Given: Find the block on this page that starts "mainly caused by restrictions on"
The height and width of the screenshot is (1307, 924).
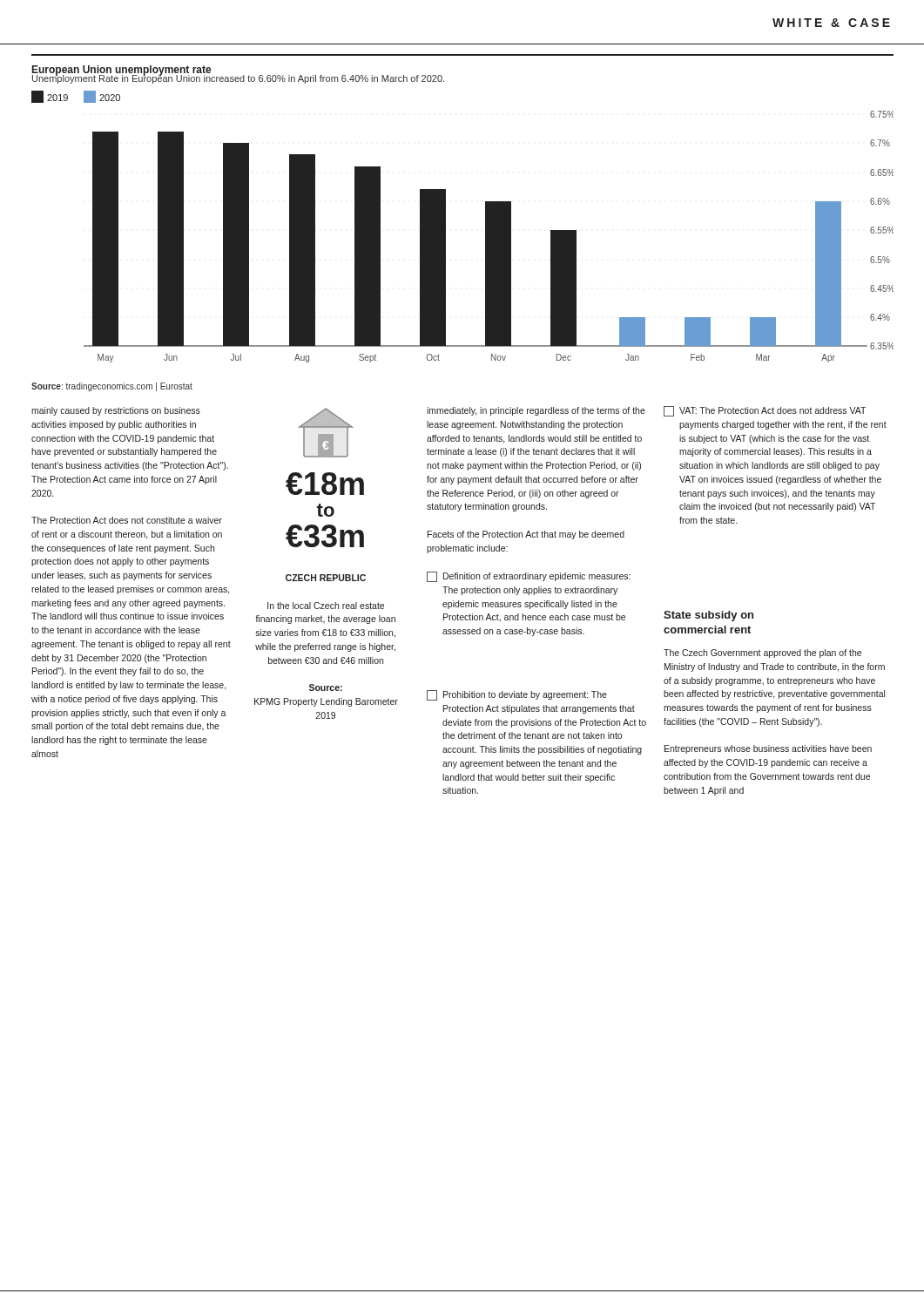Looking at the screenshot, I should pos(131,582).
